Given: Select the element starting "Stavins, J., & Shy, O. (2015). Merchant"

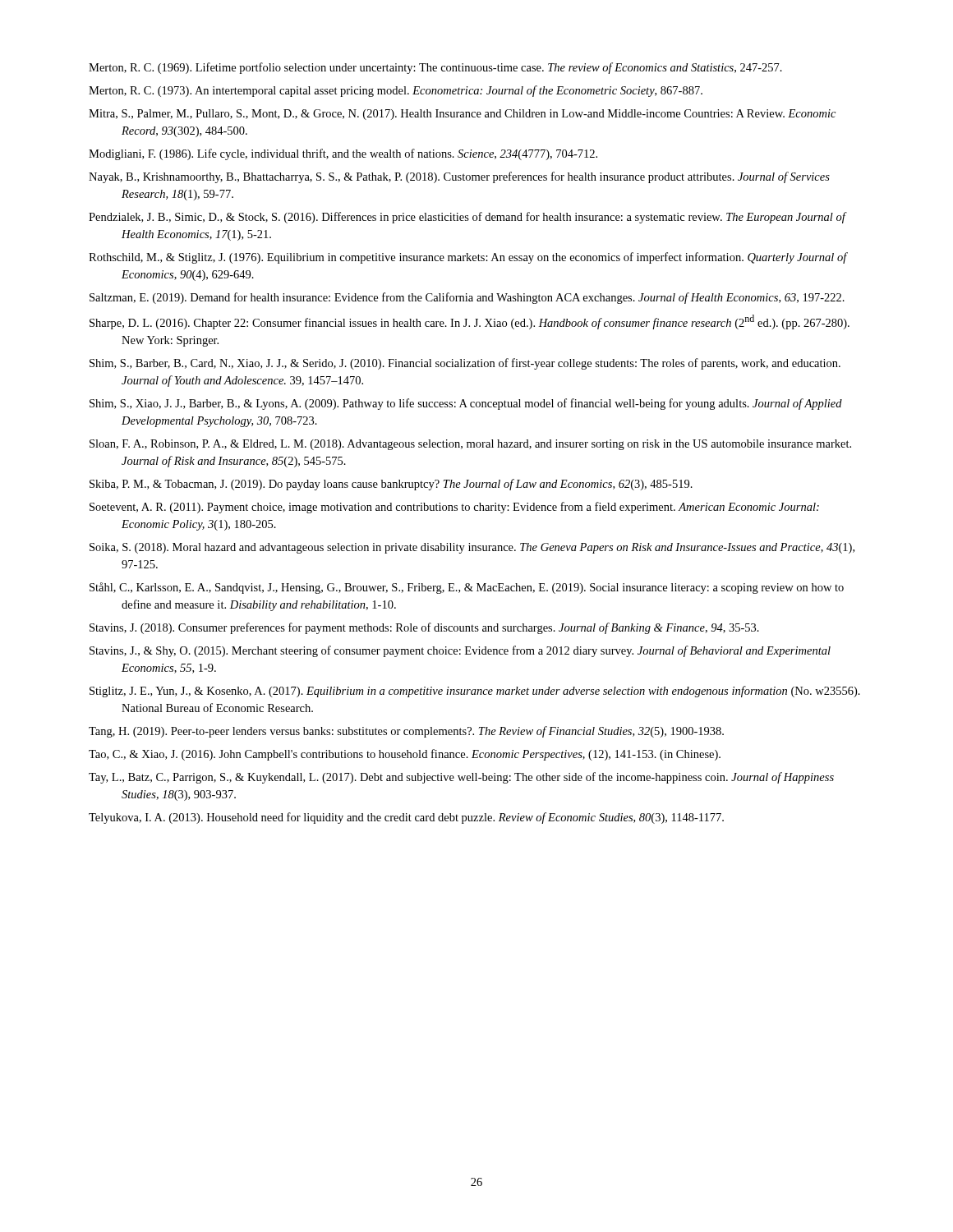Looking at the screenshot, I should (x=460, y=659).
